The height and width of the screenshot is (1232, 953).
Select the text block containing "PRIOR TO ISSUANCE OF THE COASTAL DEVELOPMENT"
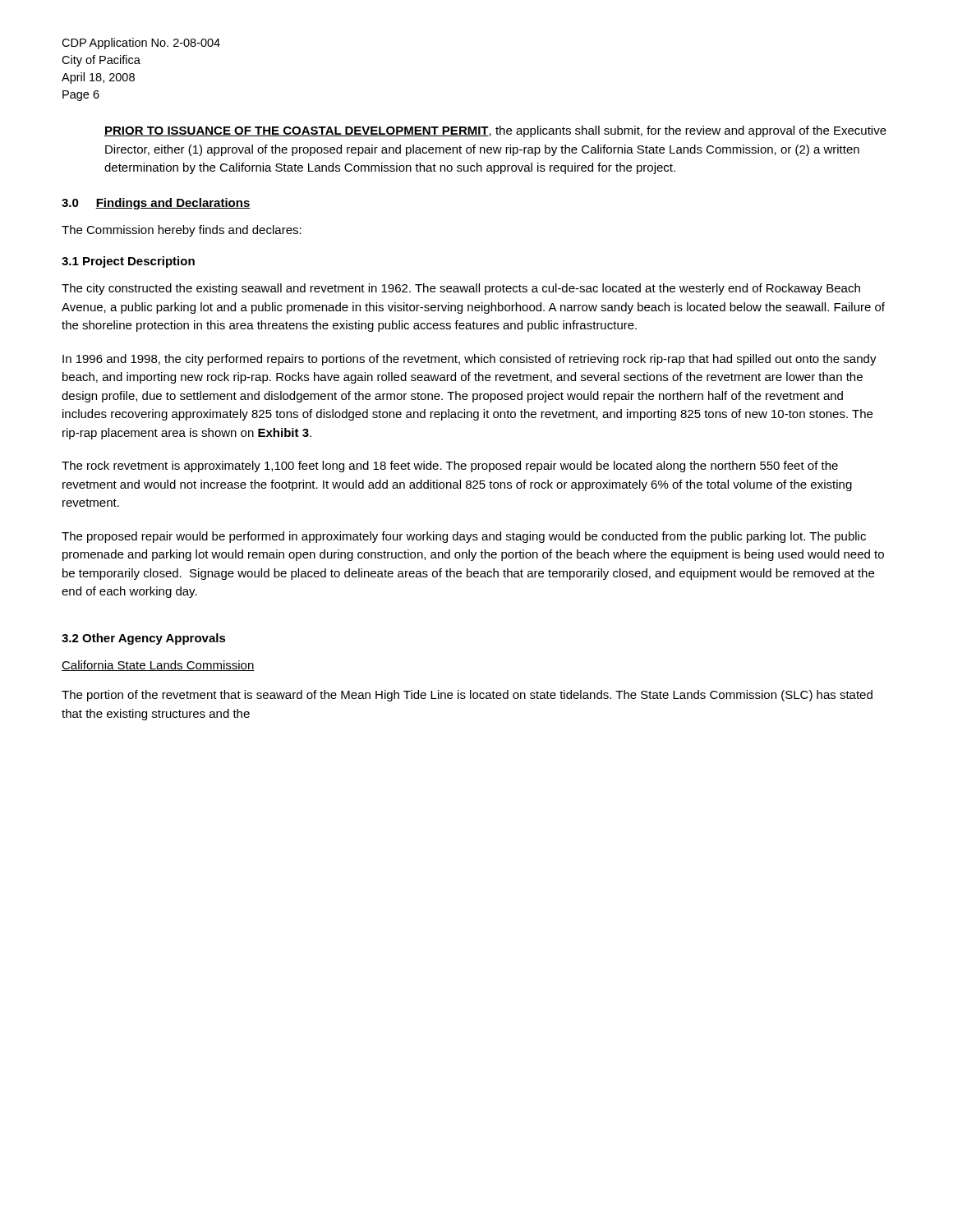pos(495,149)
